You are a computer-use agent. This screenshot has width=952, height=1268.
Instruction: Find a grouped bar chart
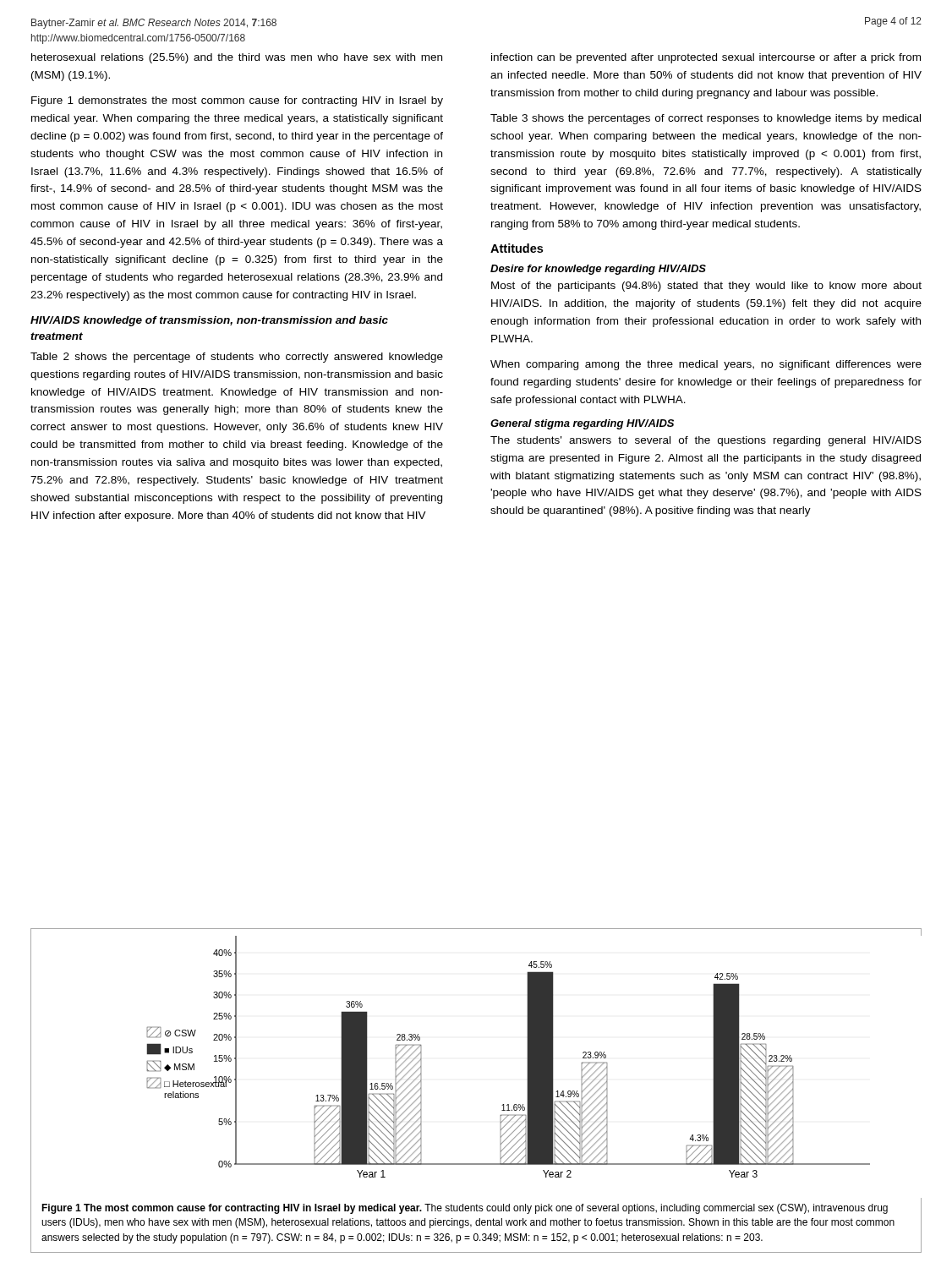(476, 1067)
